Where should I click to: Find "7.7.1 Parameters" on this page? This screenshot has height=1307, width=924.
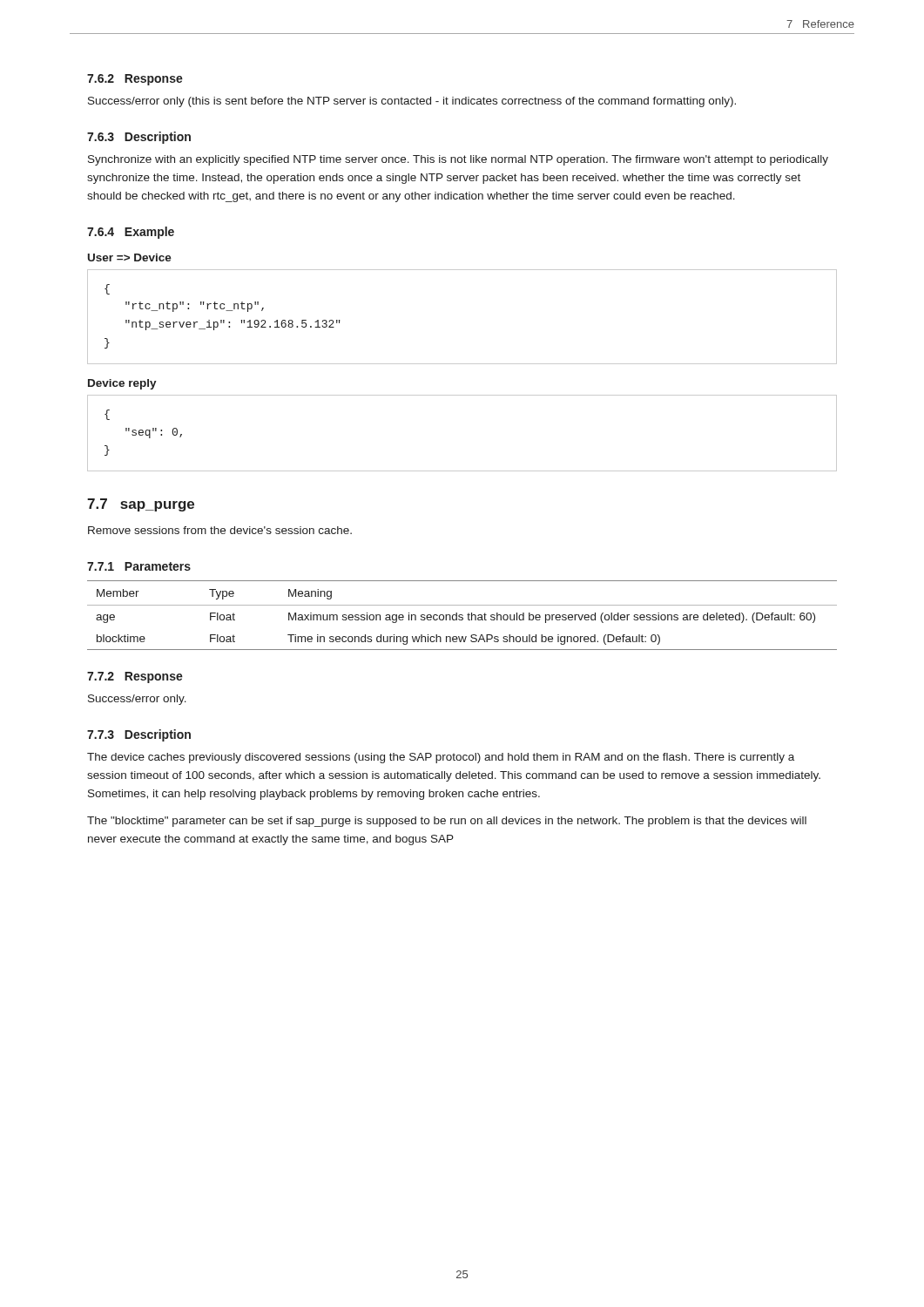139,567
